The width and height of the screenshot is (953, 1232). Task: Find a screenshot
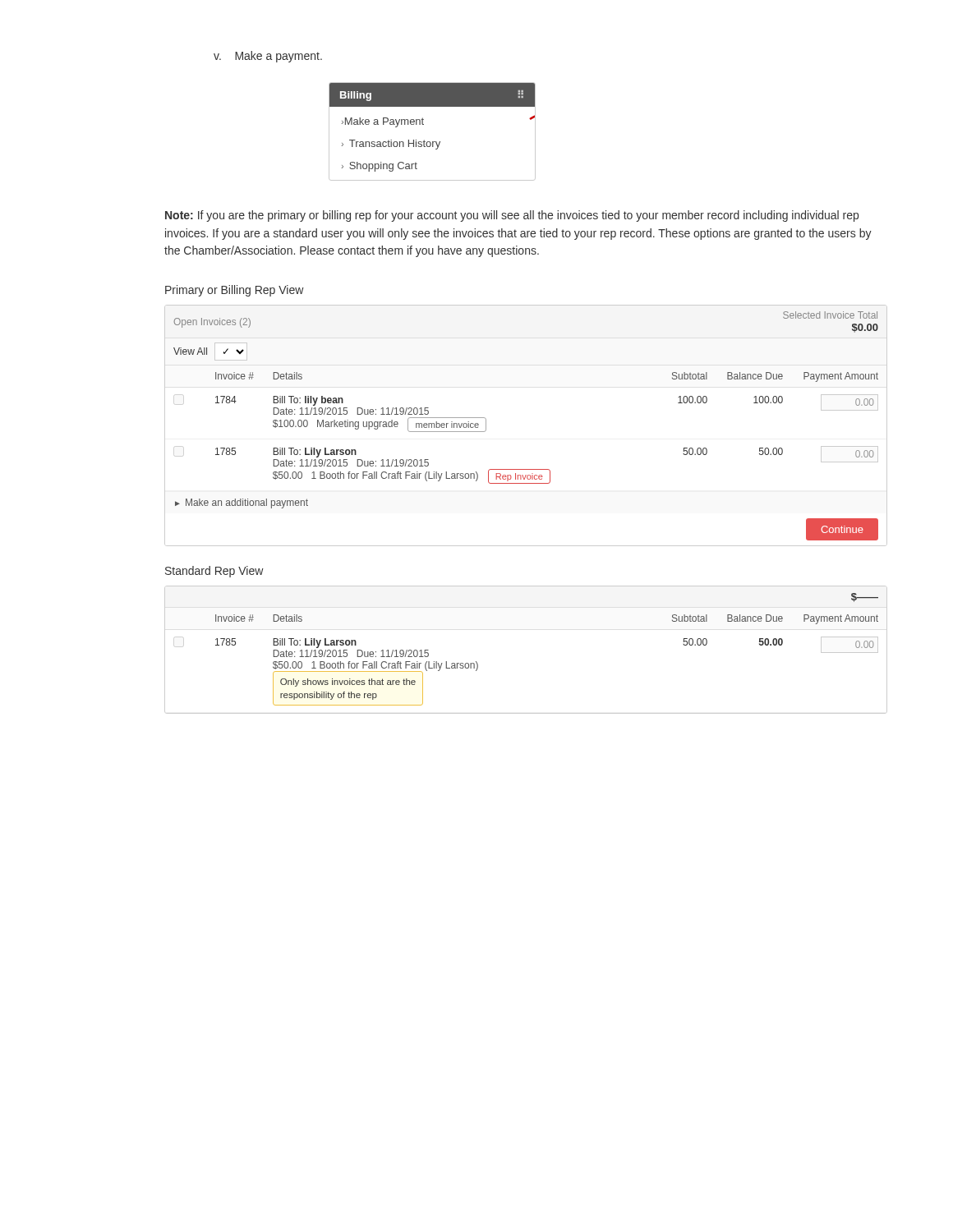click(526, 131)
